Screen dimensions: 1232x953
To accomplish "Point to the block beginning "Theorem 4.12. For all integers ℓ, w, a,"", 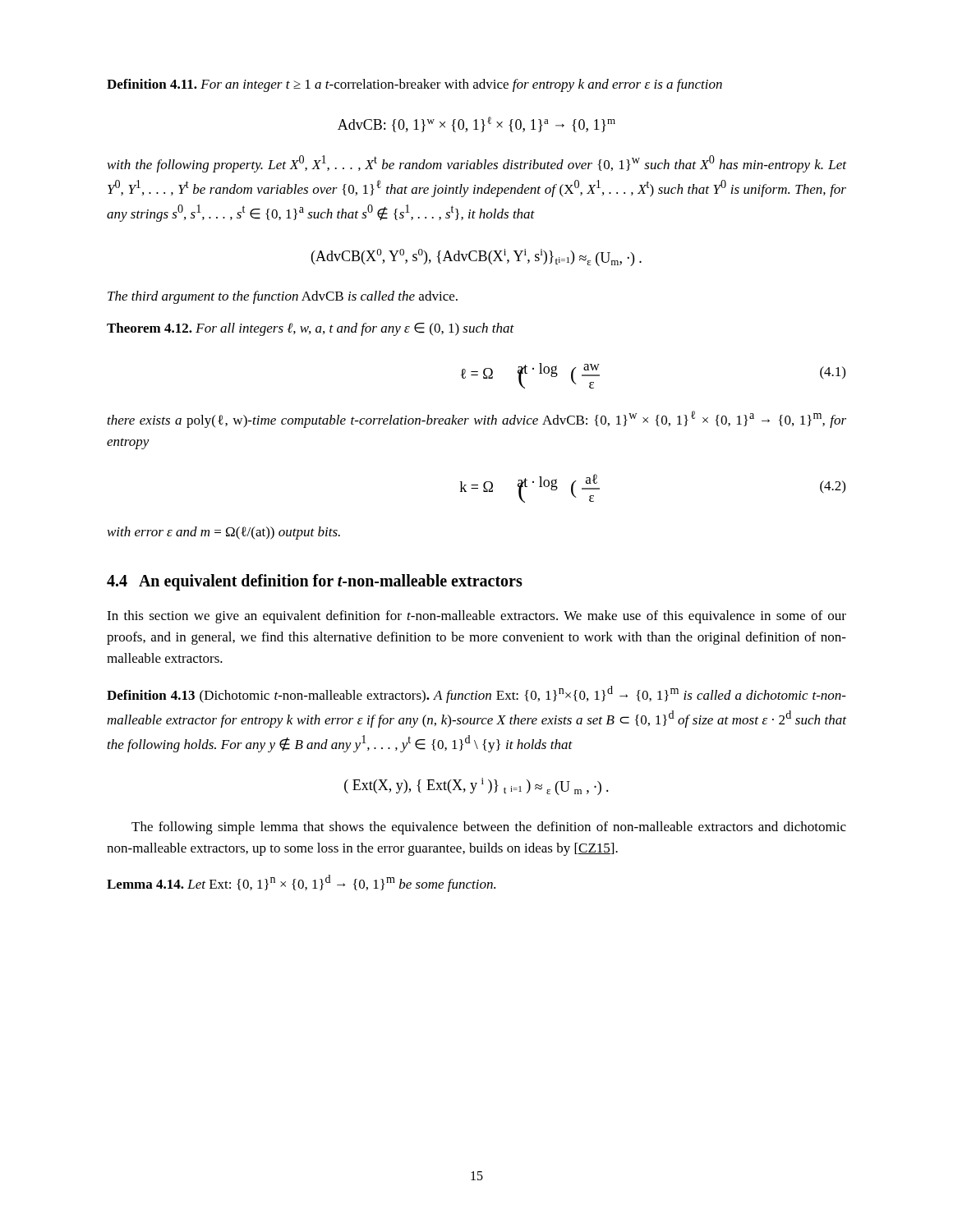I will pyautogui.click(x=476, y=328).
